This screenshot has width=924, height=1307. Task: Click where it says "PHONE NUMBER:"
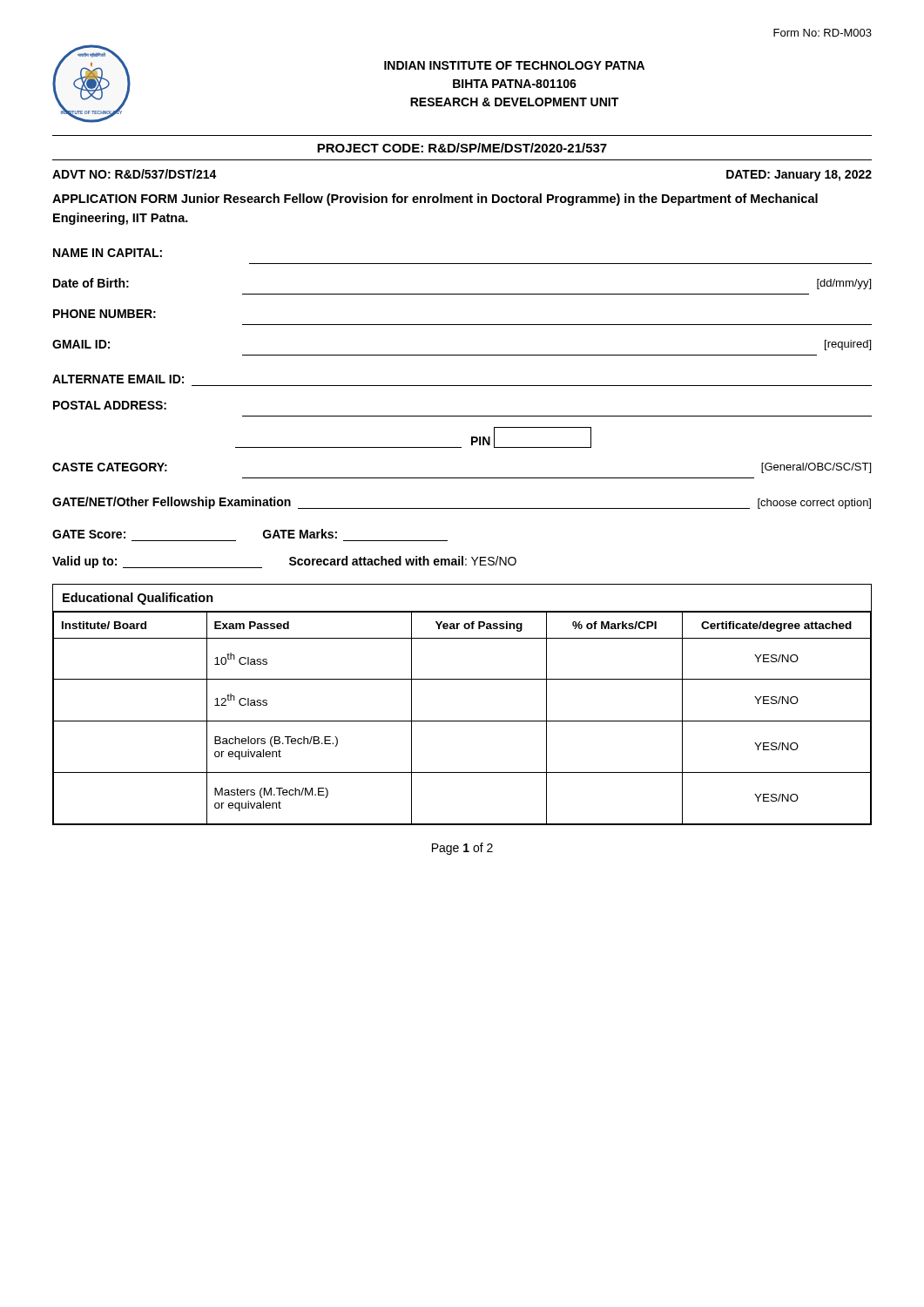click(x=462, y=315)
